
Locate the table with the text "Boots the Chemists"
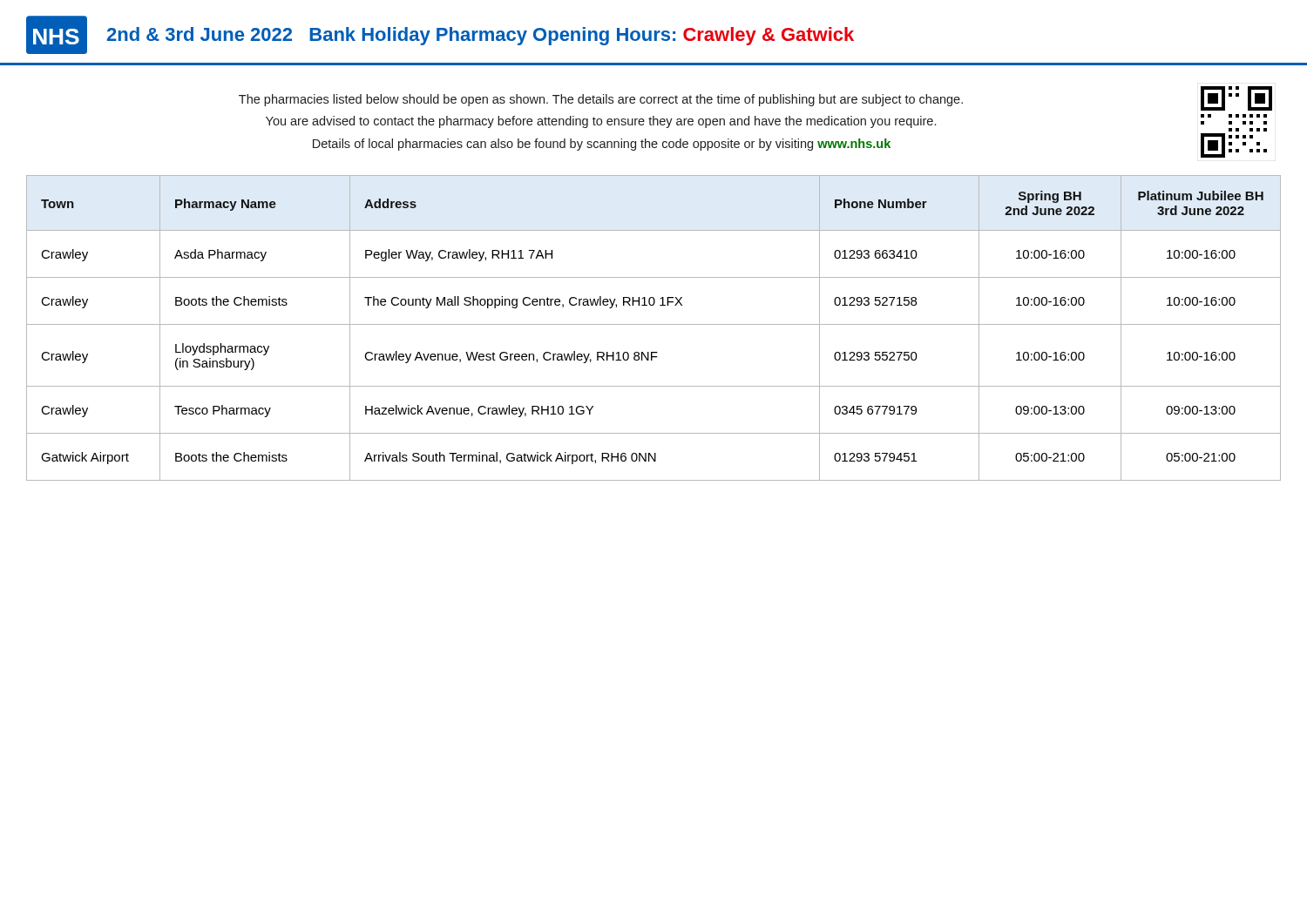654,328
